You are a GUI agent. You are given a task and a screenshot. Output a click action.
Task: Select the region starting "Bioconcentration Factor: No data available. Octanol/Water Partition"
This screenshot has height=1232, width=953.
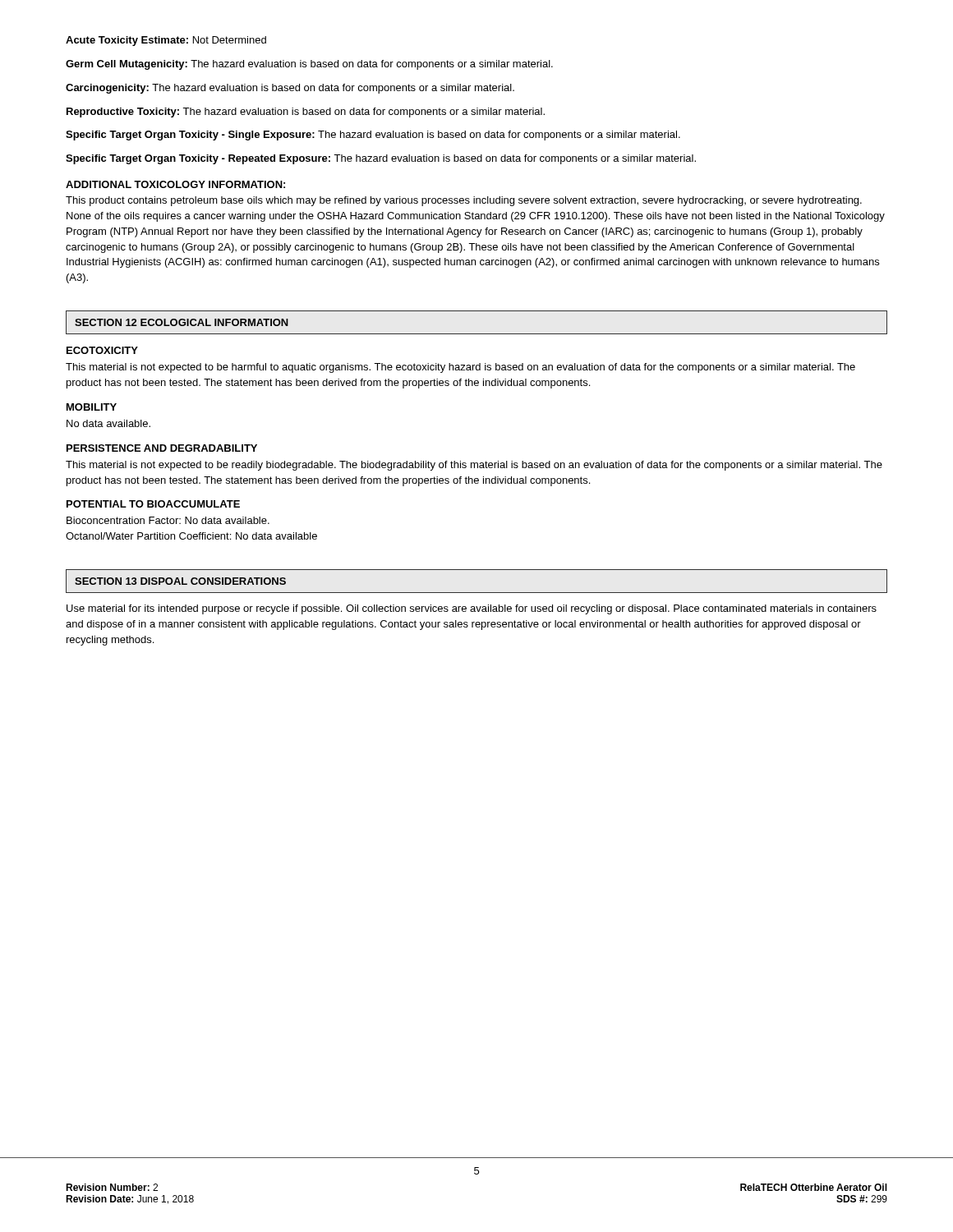[x=192, y=528]
